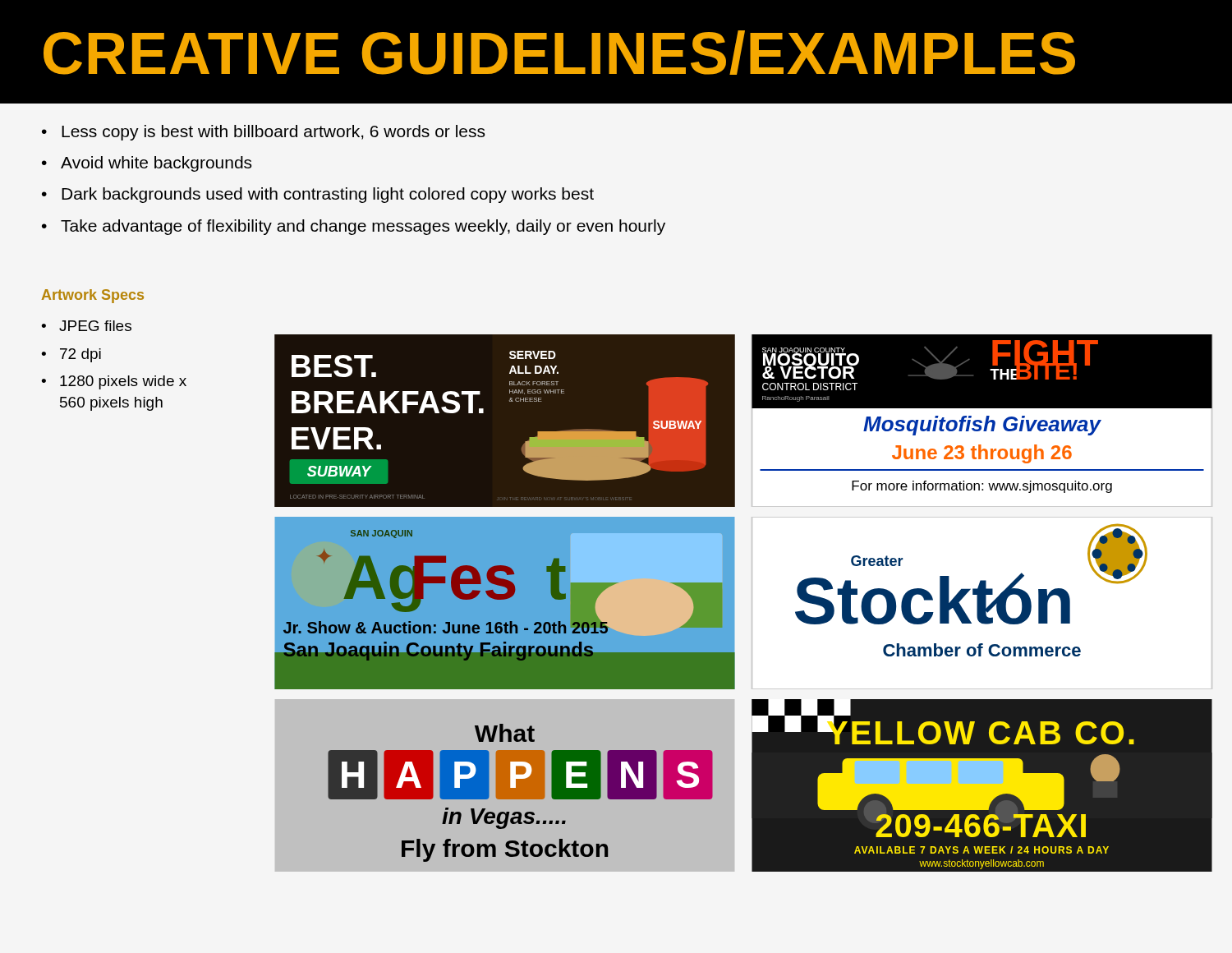The image size is (1232, 953).
Task: Click the passage that begins "Take advantage of flexibility and change"
Action: pos(363,225)
